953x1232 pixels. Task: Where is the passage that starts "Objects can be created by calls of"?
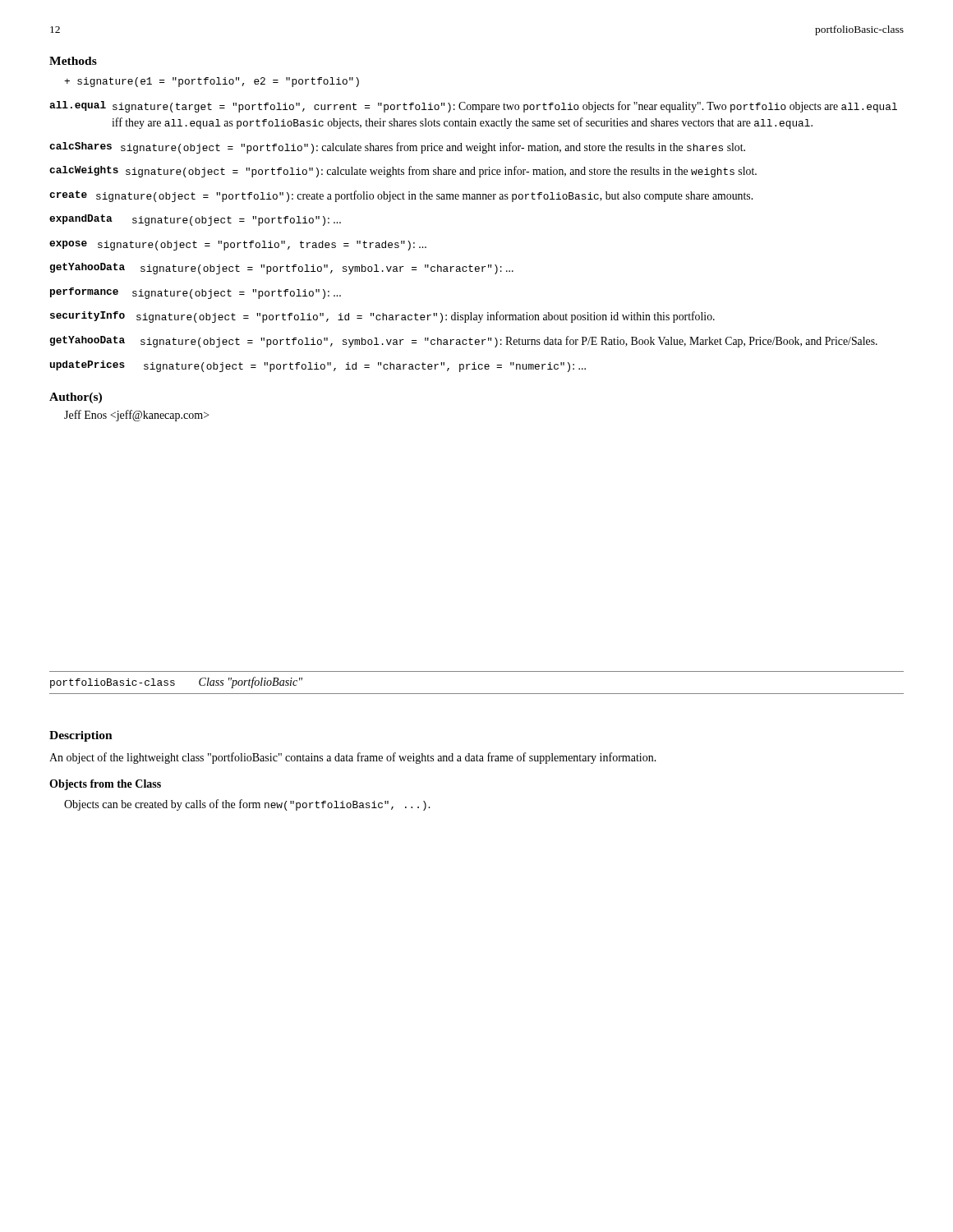(x=247, y=805)
